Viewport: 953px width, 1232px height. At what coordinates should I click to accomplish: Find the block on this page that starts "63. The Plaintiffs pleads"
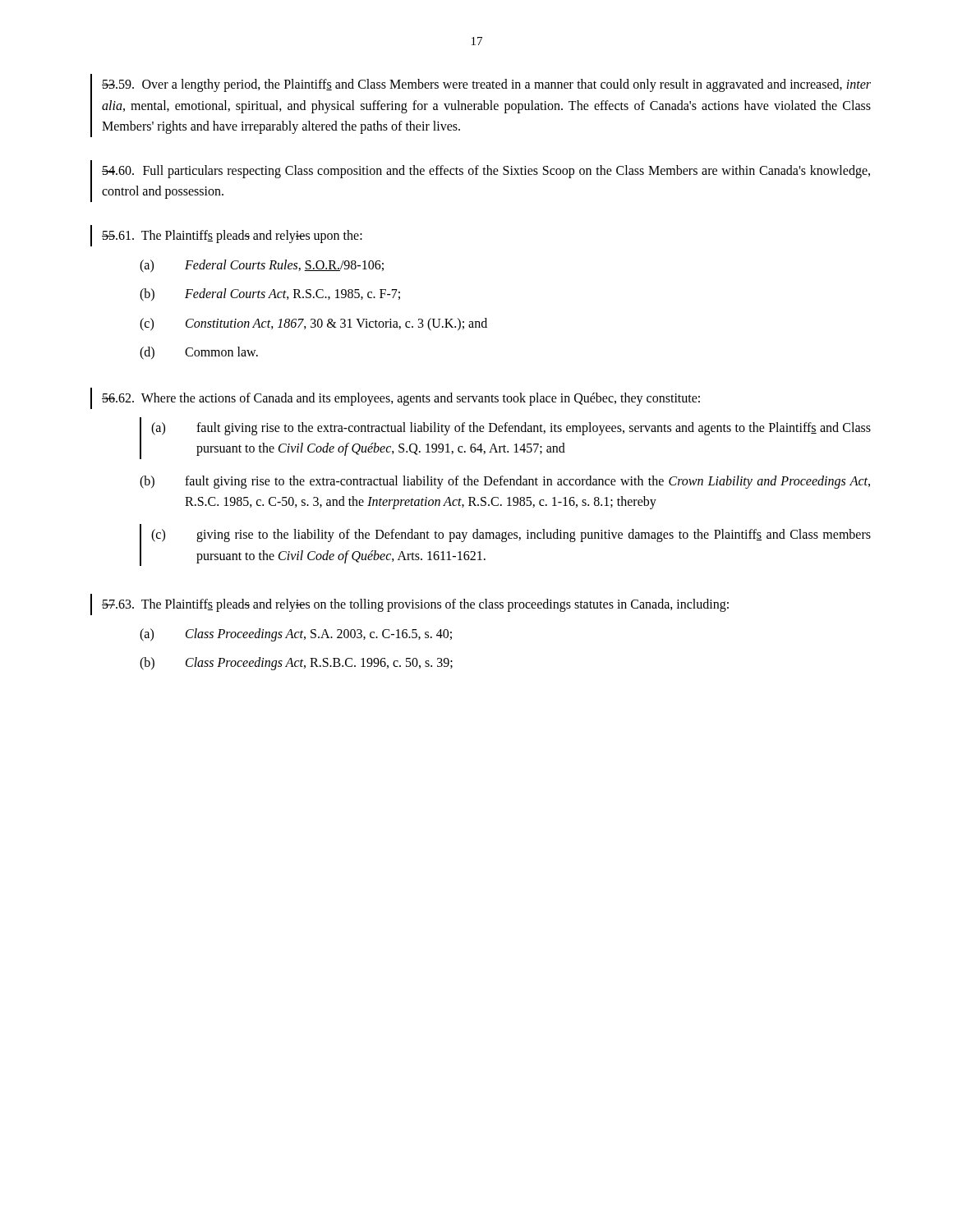(486, 604)
